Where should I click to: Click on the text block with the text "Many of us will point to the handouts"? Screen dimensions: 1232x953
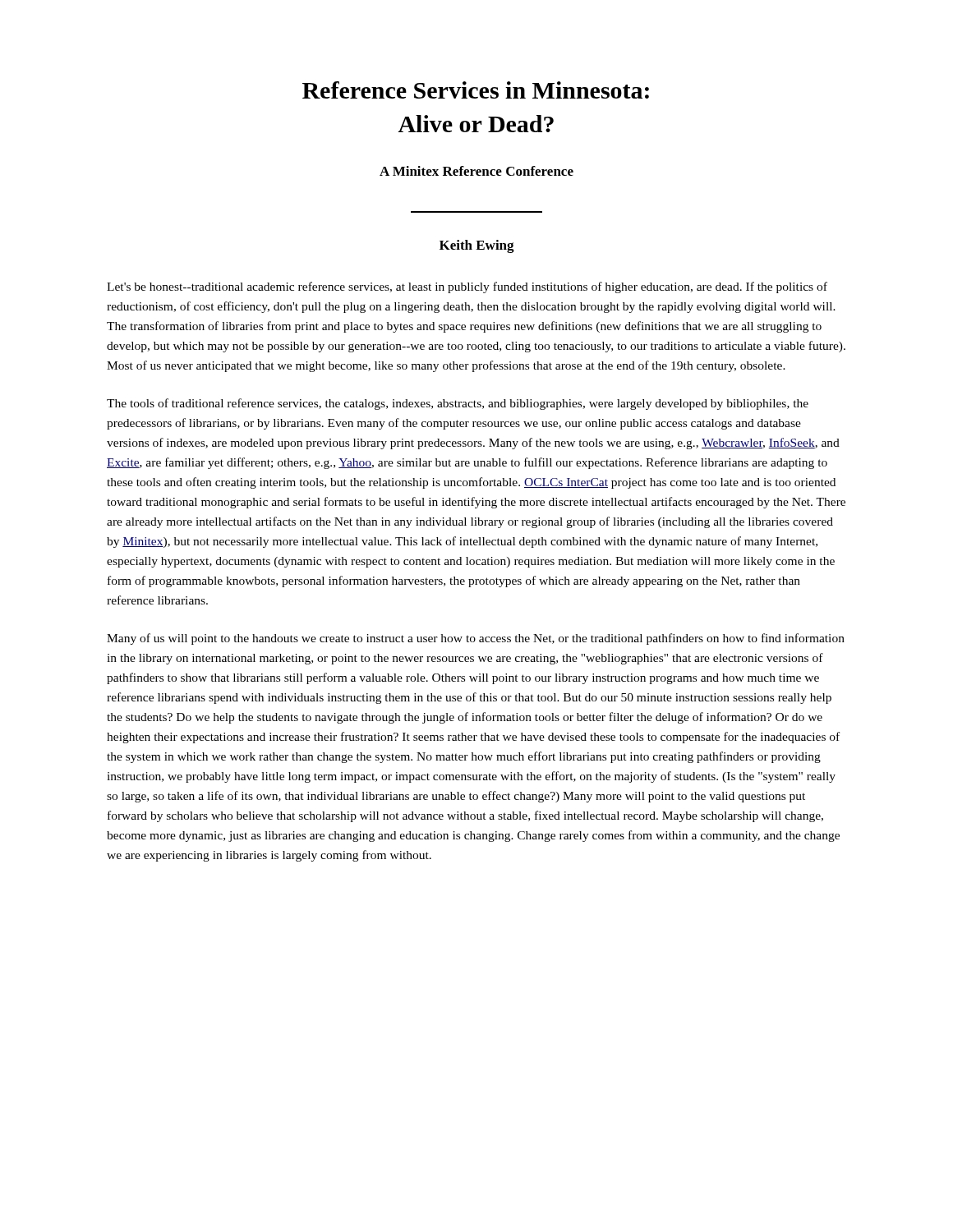[476, 746]
